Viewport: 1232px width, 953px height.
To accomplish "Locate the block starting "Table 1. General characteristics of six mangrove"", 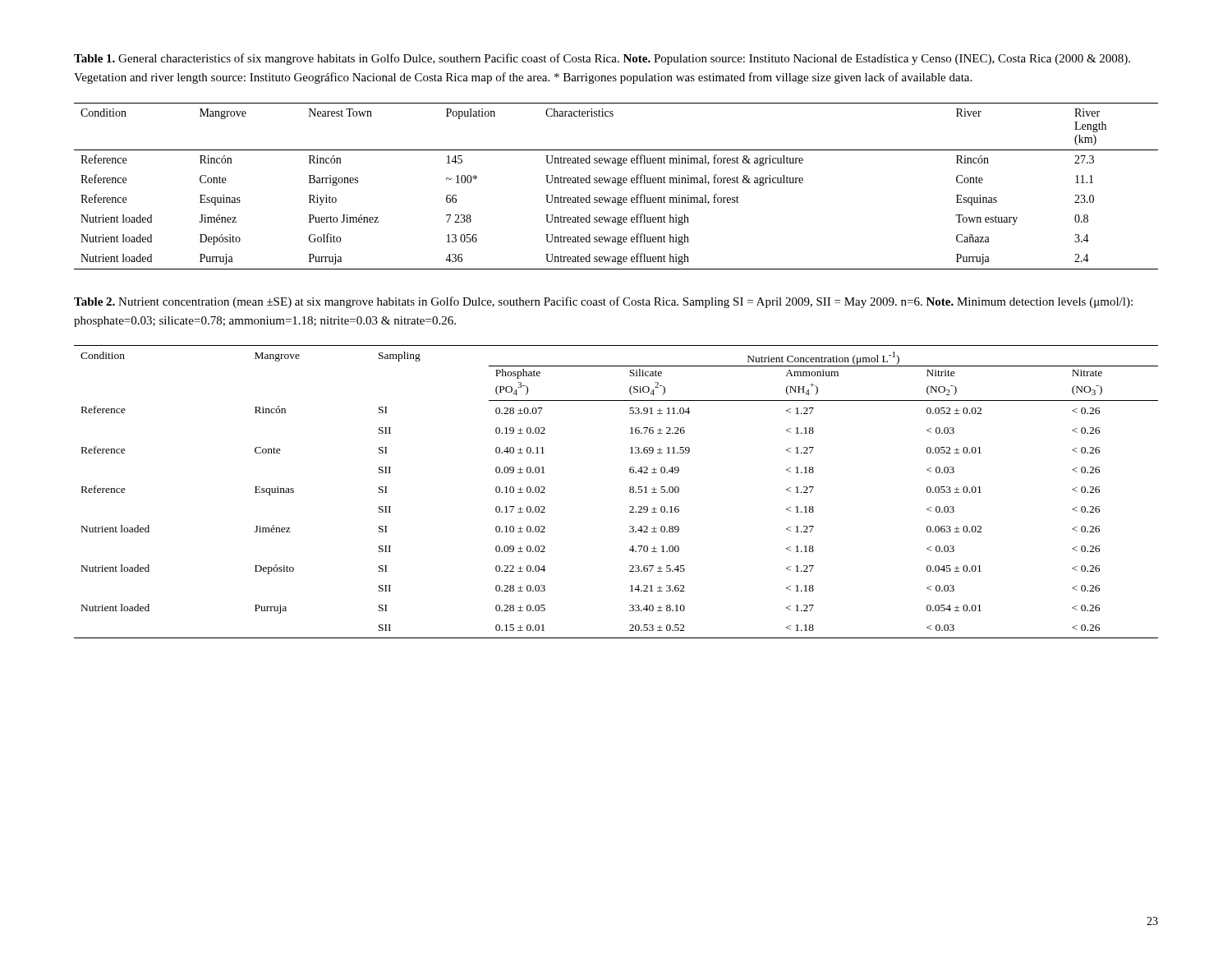I will tap(603, 68).
